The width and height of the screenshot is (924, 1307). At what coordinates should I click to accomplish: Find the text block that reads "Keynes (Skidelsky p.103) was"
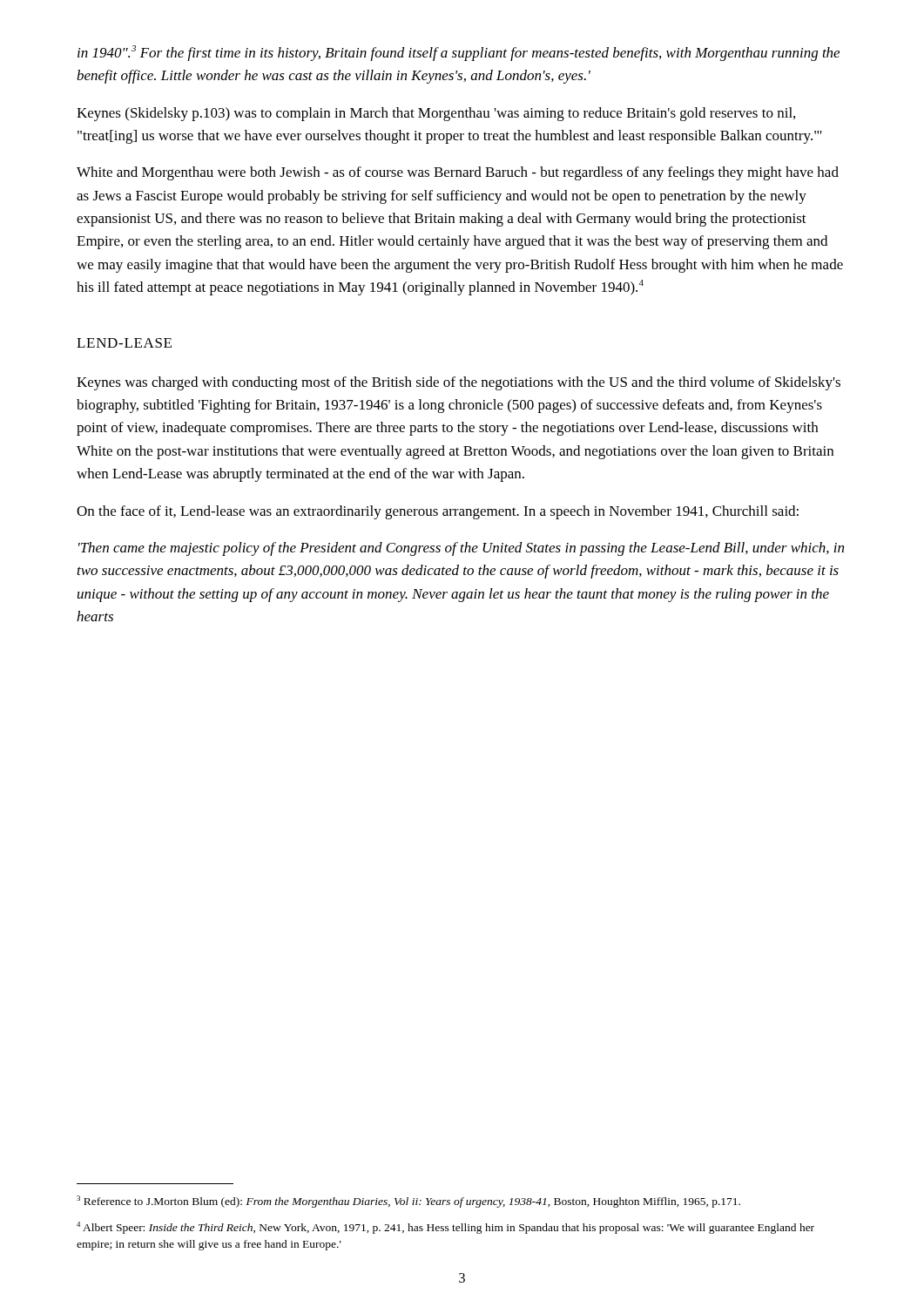[462, 125]
